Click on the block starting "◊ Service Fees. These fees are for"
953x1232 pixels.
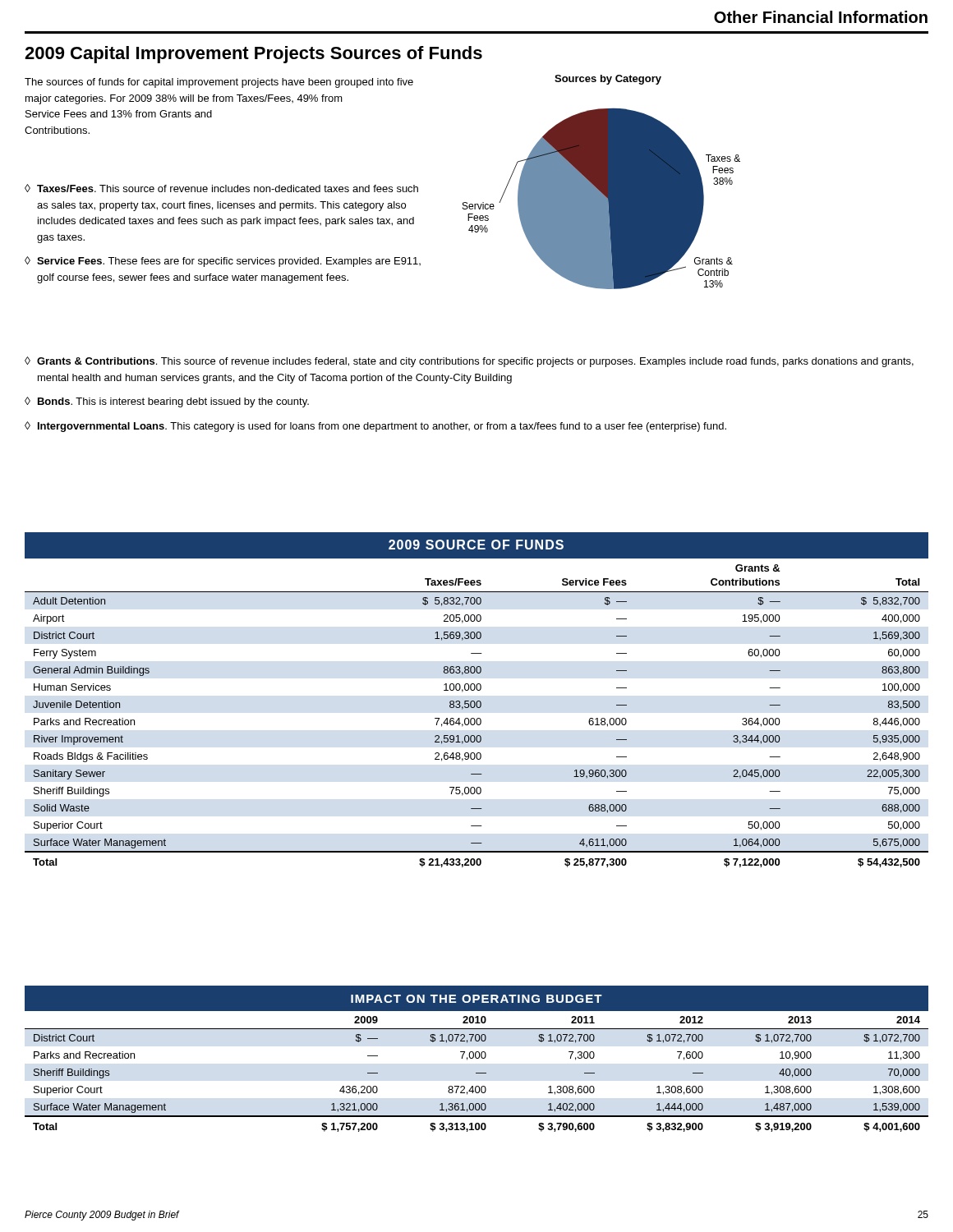point(226,269)
